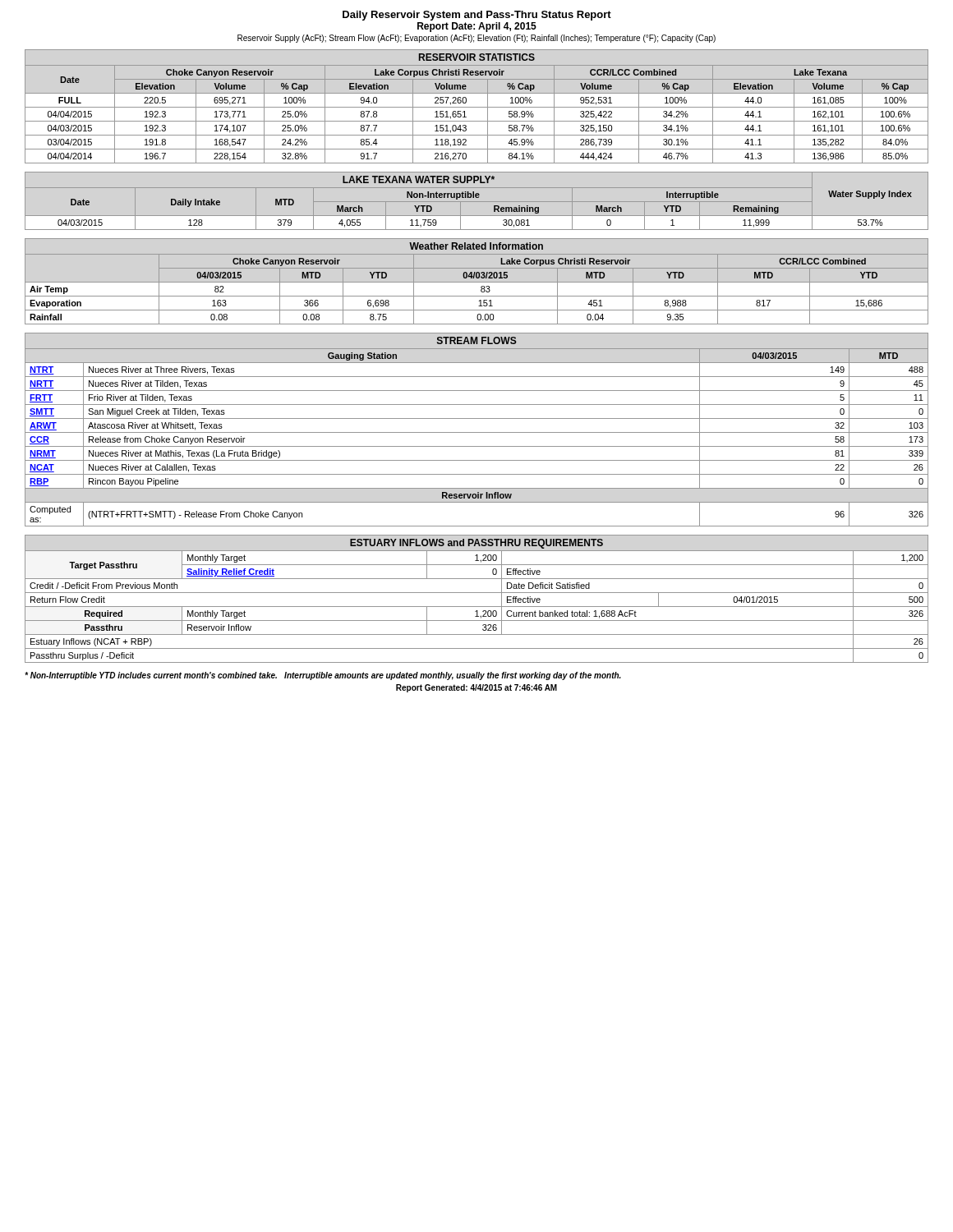Find the block on this page that starts "Reservoir Supply (AcFt); Stream Flow (AcFt); Evaporation"
The image size is (953, 1232).
pos(476,38)
